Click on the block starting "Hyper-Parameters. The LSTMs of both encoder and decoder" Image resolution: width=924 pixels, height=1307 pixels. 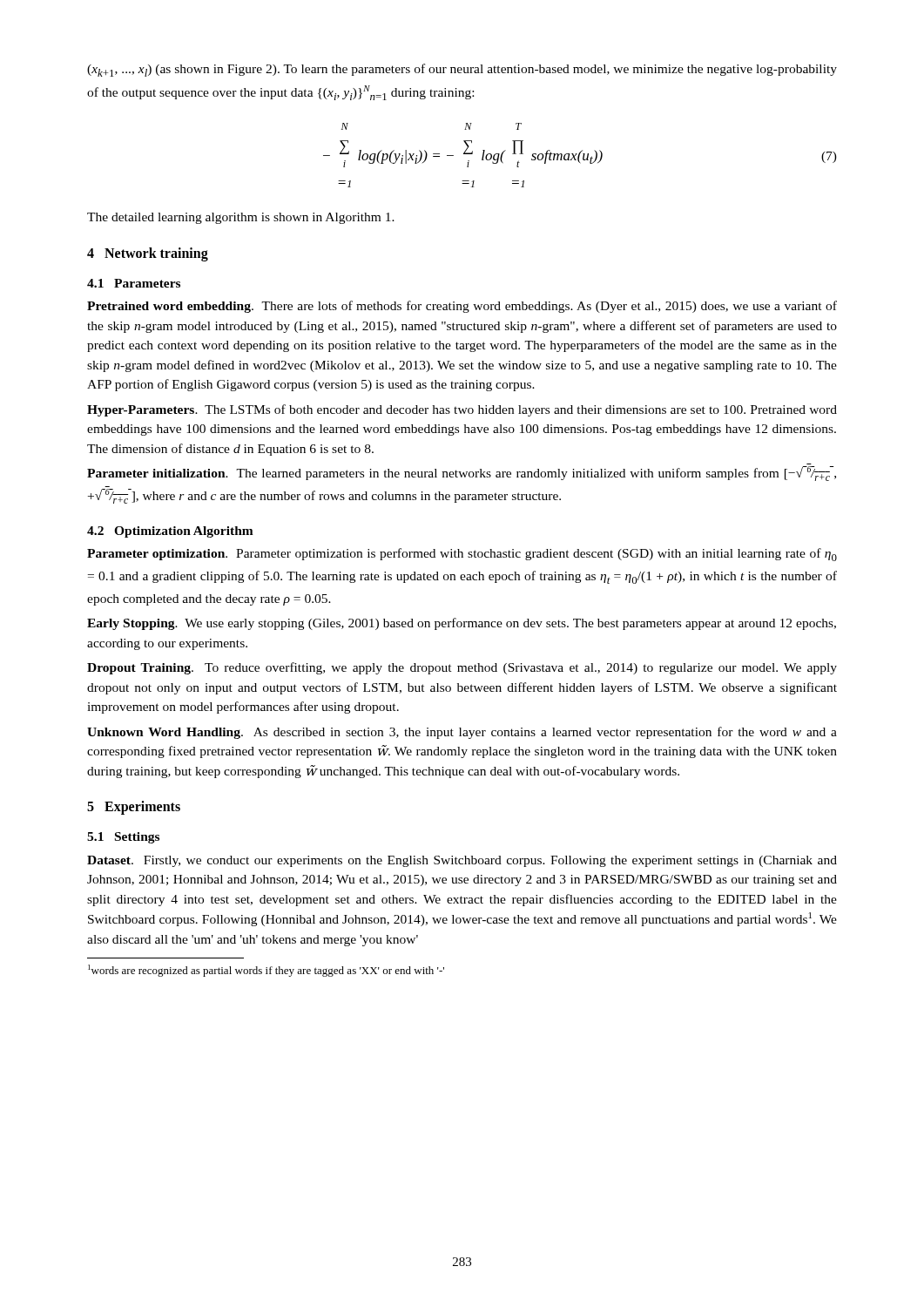click(462, 429)
